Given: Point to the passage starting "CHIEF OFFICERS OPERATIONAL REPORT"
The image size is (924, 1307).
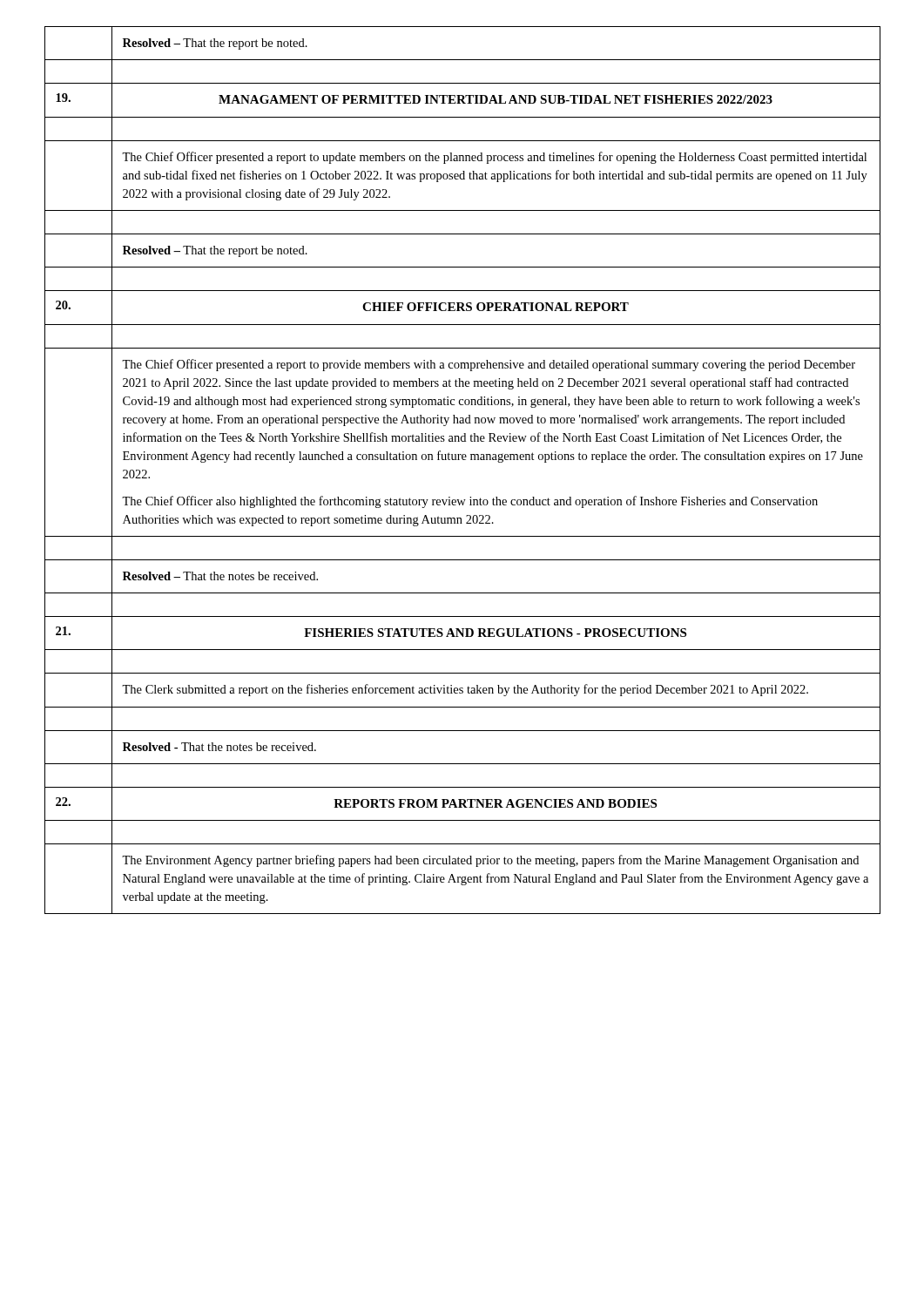Looking at the screenshot, I should point(496,307).
